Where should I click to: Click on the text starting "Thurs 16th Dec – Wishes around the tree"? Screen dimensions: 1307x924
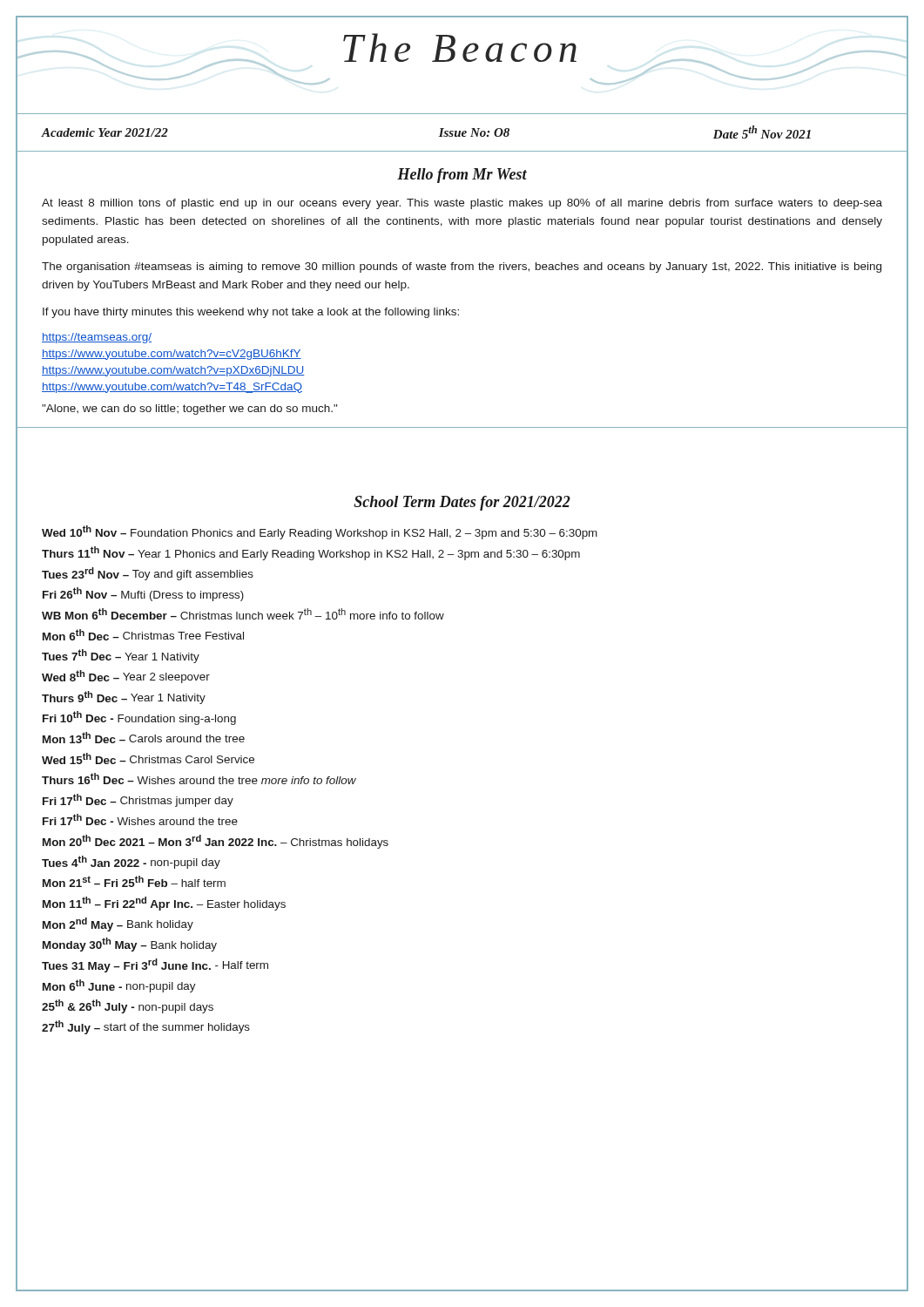pyautogui.click(x=199, y=779)
